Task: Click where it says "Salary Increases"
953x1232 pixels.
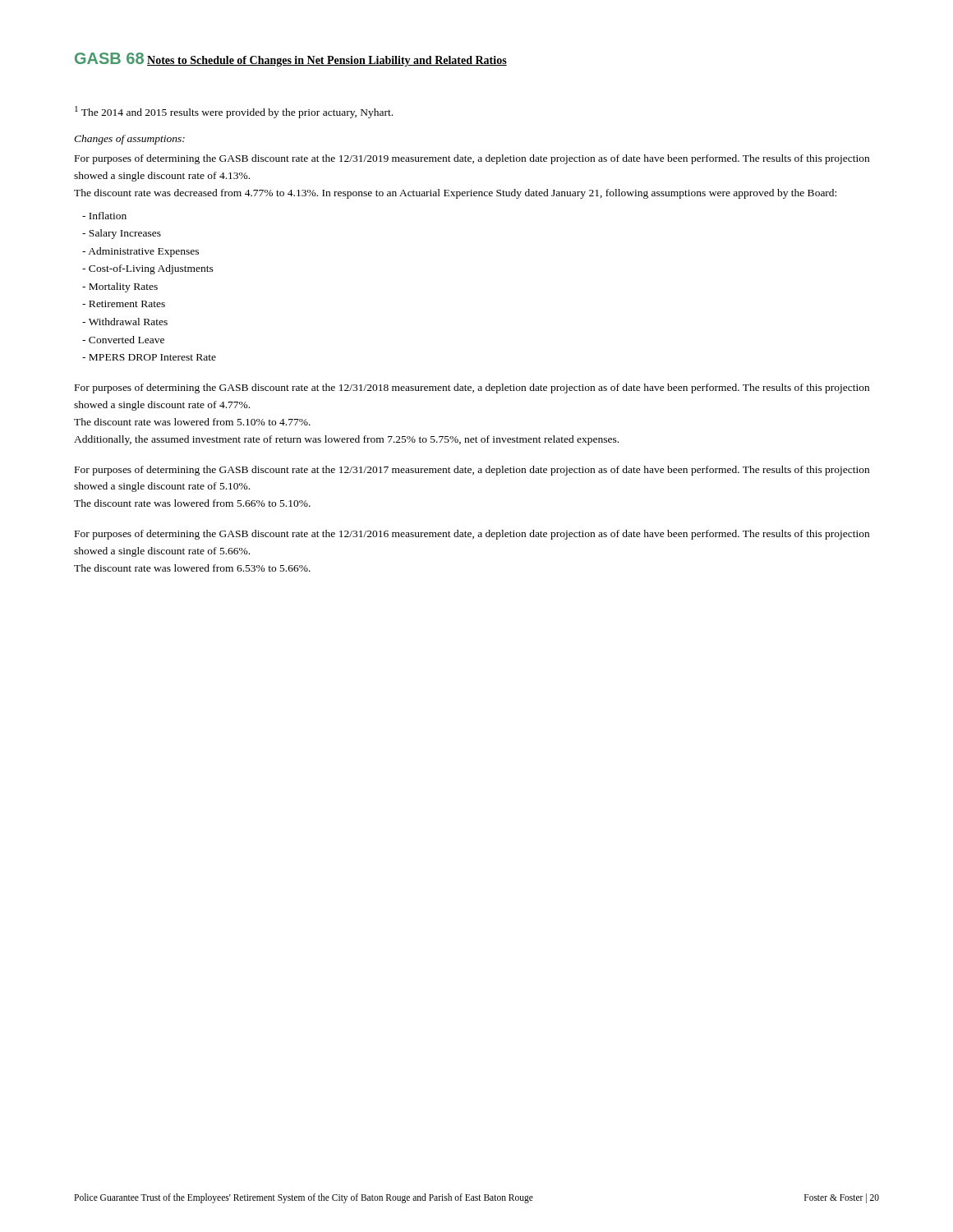Action: click(x=122, y=234)
